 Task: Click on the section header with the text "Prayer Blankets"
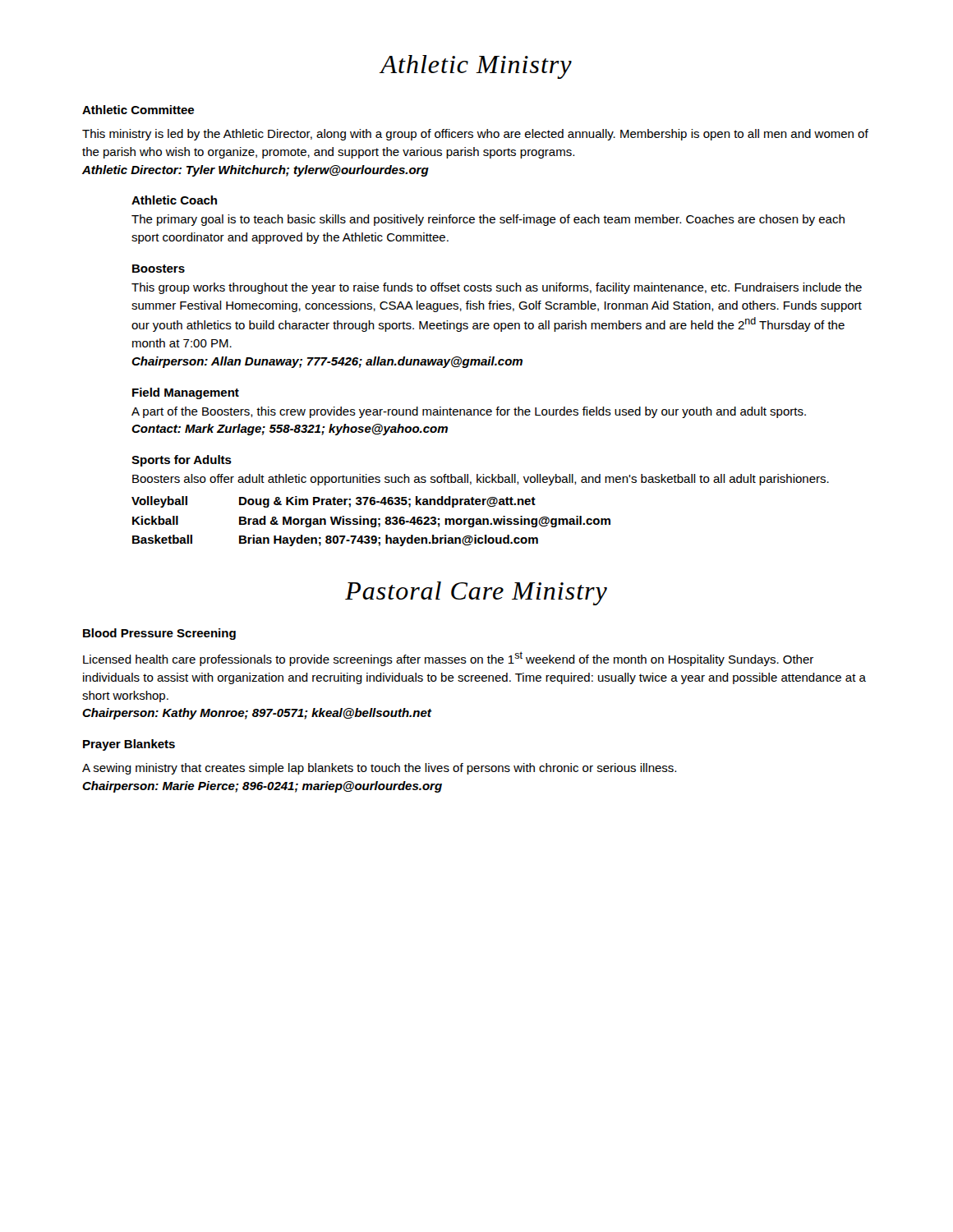pyautogui.click(x=129, y=745)
